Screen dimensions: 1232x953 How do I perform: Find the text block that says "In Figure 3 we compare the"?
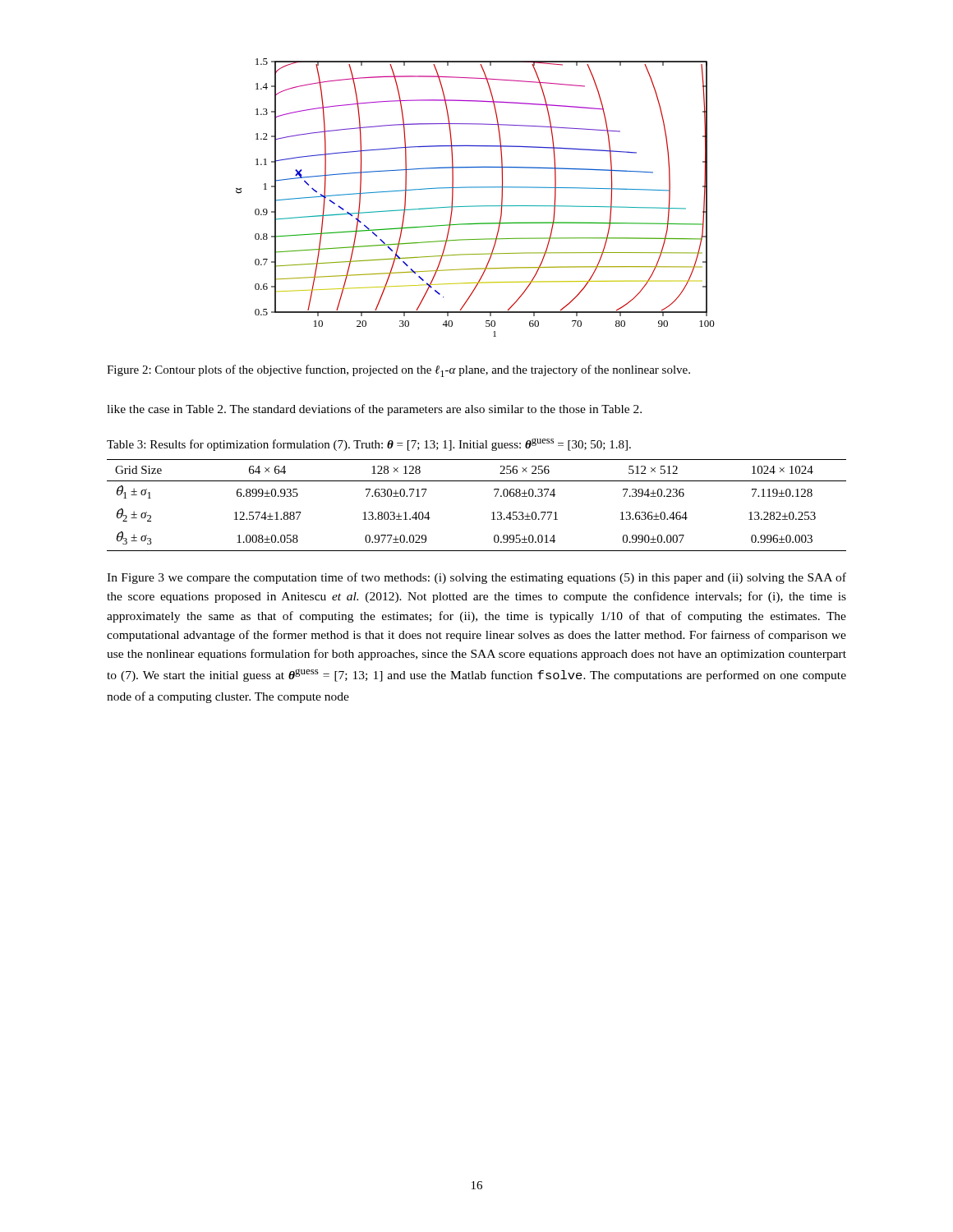point(476,637)
